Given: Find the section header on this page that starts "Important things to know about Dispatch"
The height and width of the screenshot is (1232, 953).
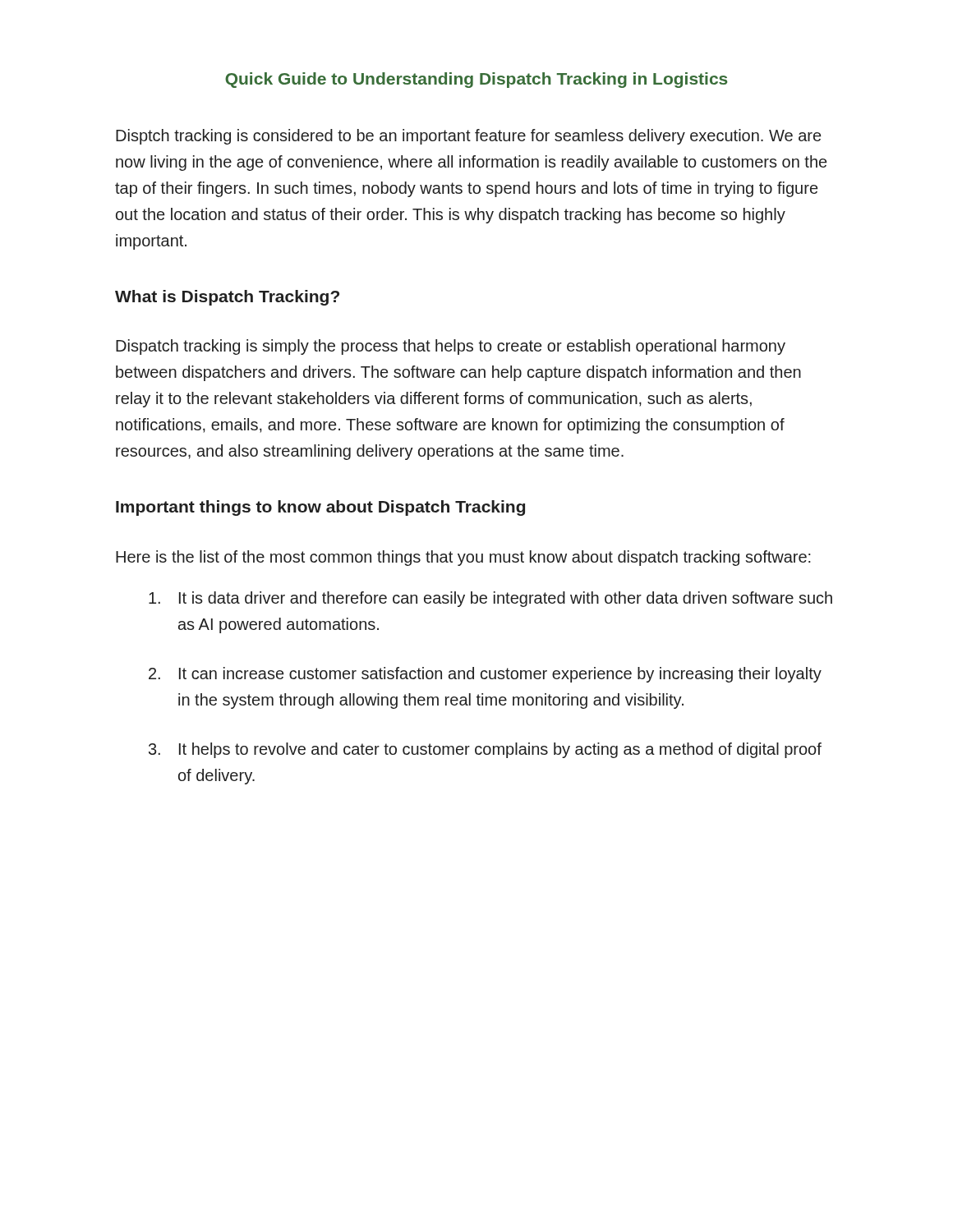Looking at the screenshot, I should coord(321,506).
